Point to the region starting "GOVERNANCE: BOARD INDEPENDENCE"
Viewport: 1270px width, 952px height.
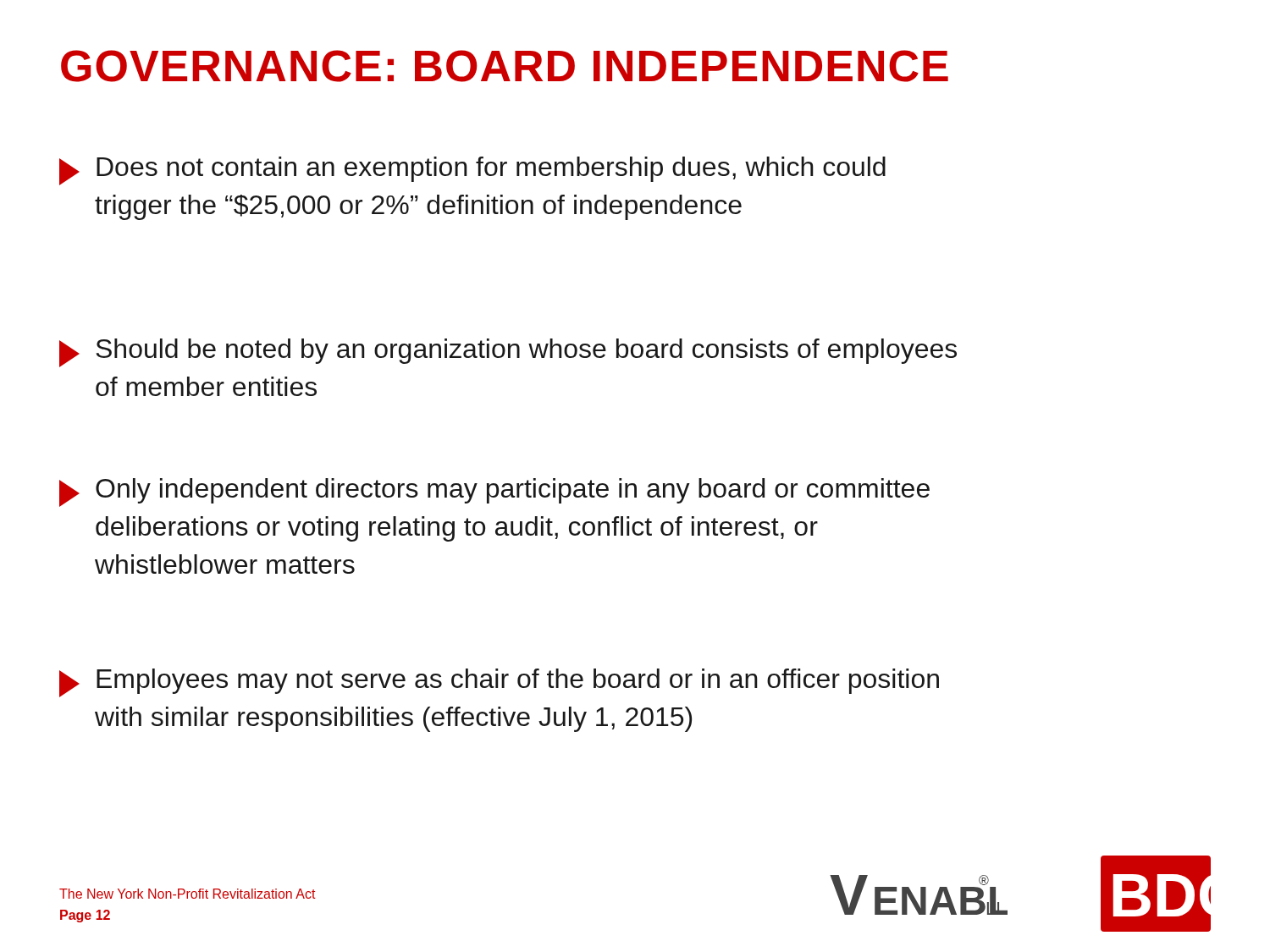tap(635, 66)
